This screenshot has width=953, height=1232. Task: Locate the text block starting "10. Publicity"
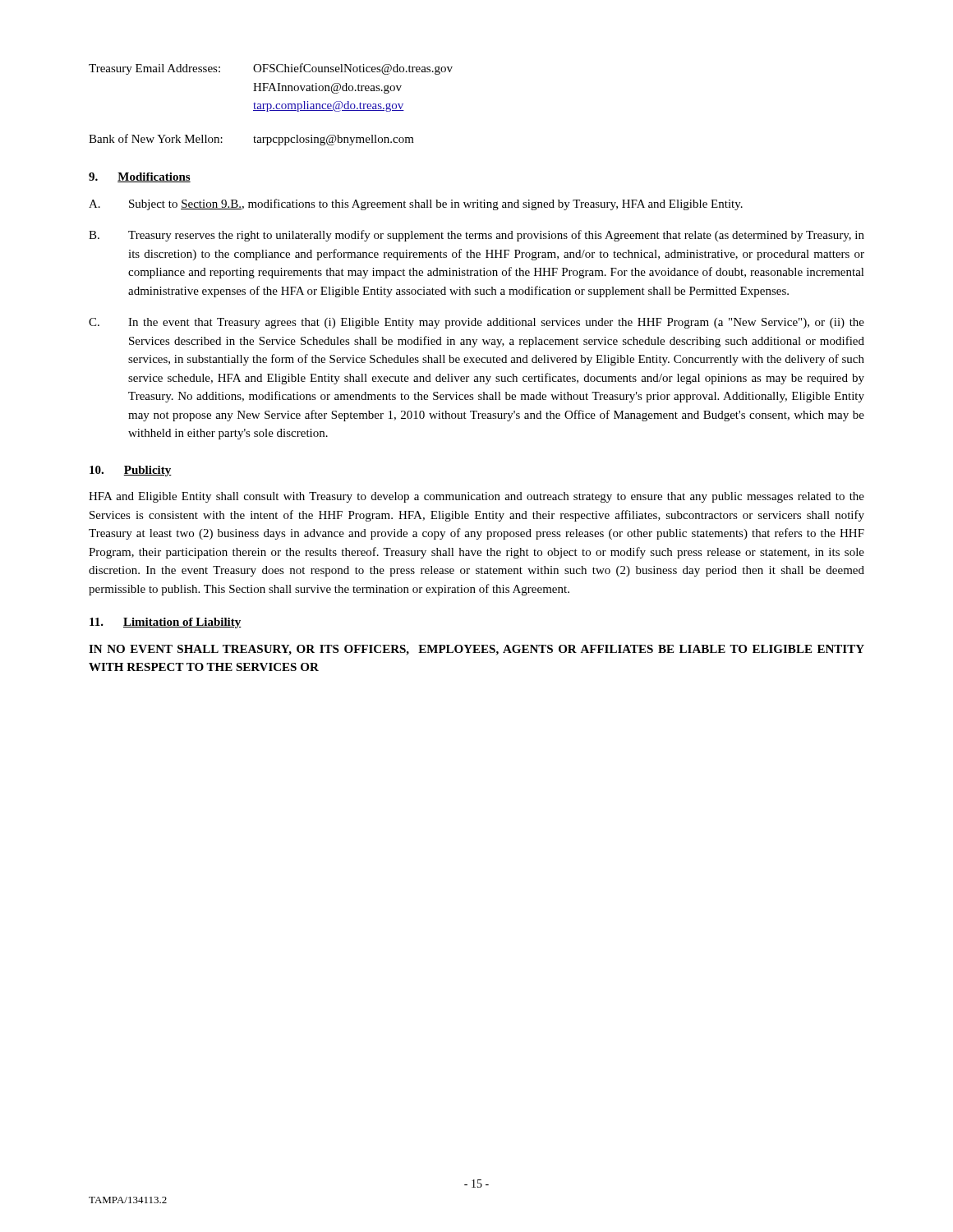[x=130, y=470]
